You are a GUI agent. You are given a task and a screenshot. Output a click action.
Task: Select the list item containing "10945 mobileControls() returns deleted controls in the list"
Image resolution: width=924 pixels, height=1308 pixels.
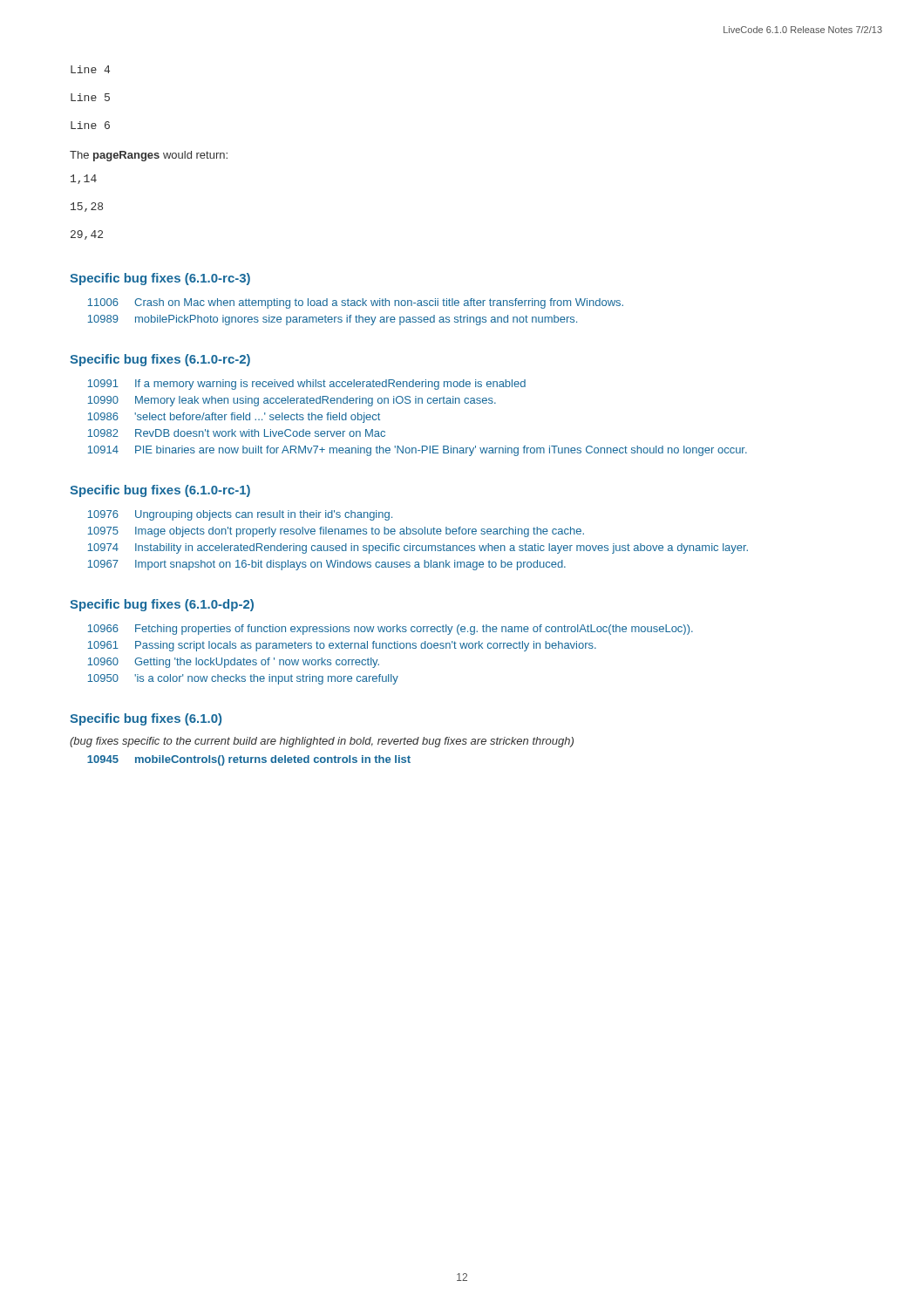[249, 760]
